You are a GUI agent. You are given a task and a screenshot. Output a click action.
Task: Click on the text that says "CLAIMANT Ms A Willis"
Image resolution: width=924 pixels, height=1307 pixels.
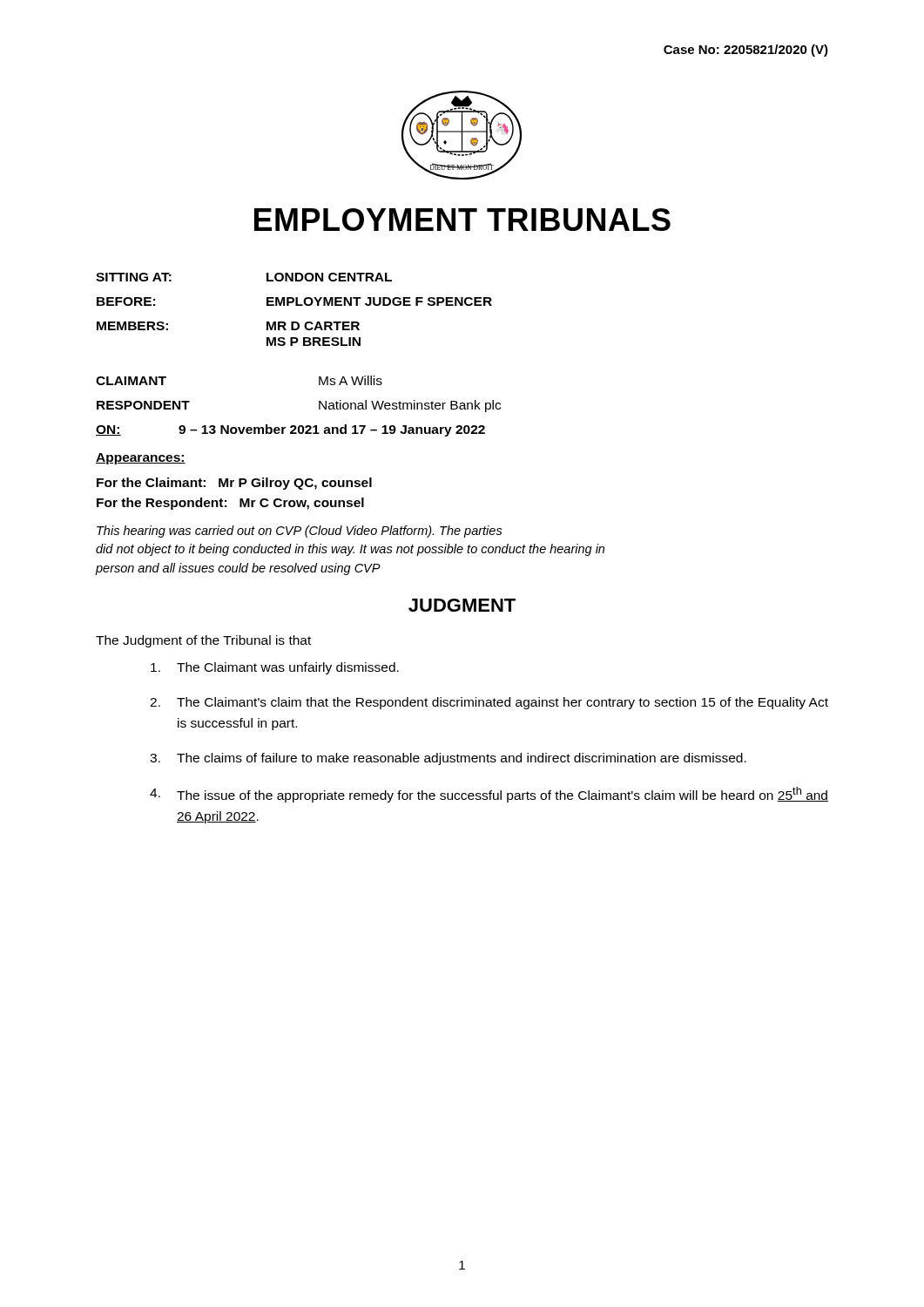(x=132, y=380)
